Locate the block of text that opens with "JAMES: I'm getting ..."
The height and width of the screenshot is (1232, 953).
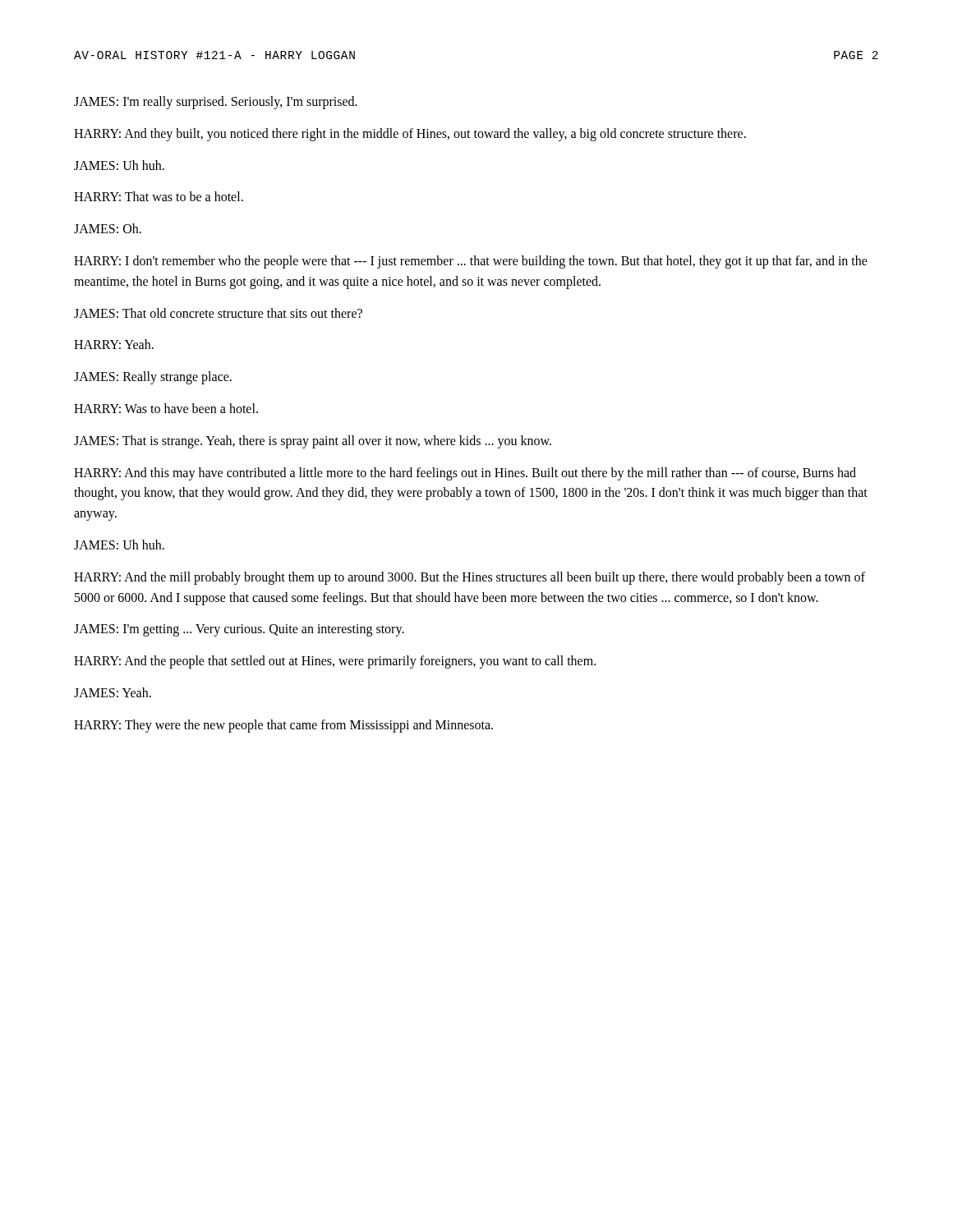[239, 629]
